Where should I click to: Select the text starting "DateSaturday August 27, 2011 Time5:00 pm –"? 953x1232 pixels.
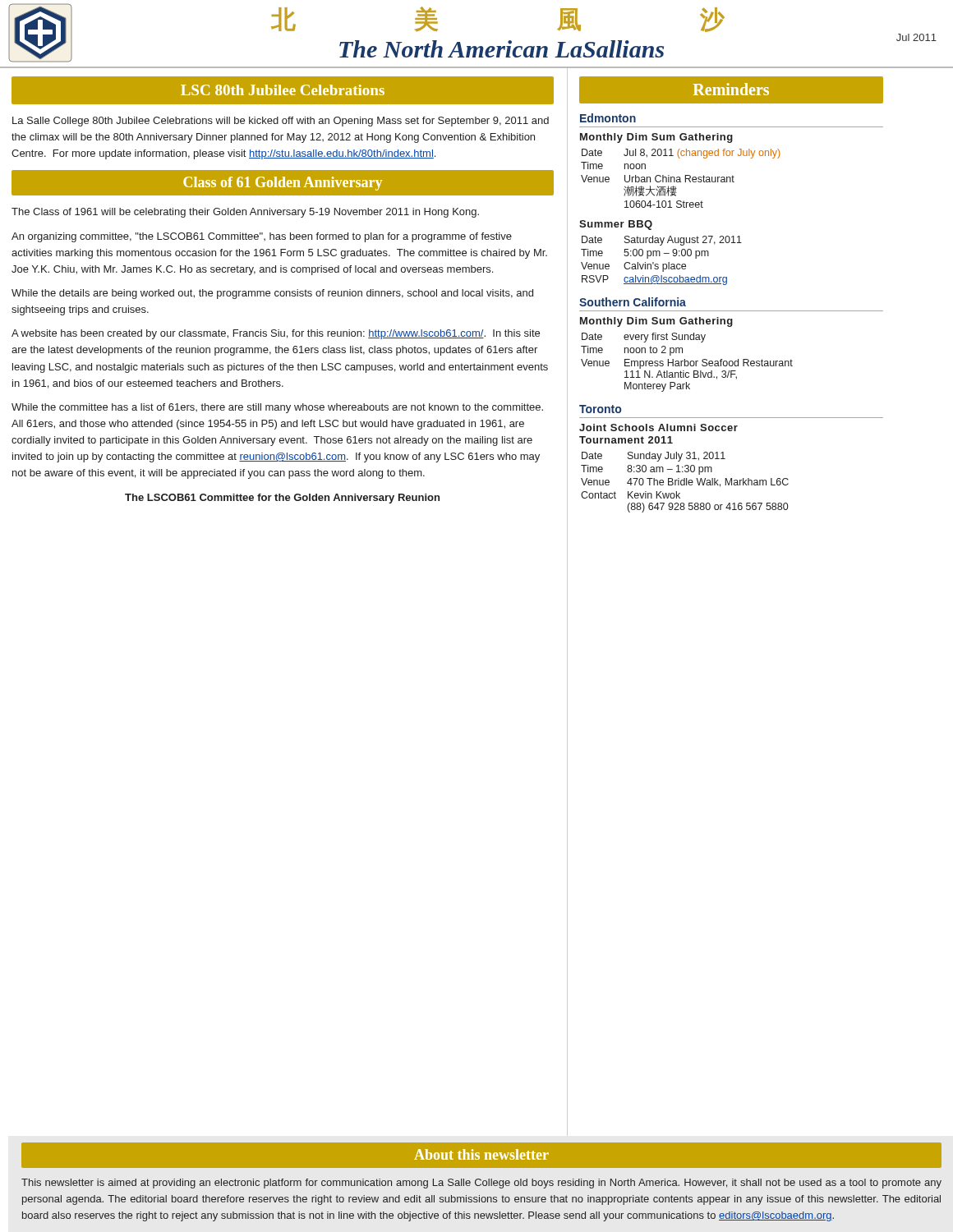662,241
